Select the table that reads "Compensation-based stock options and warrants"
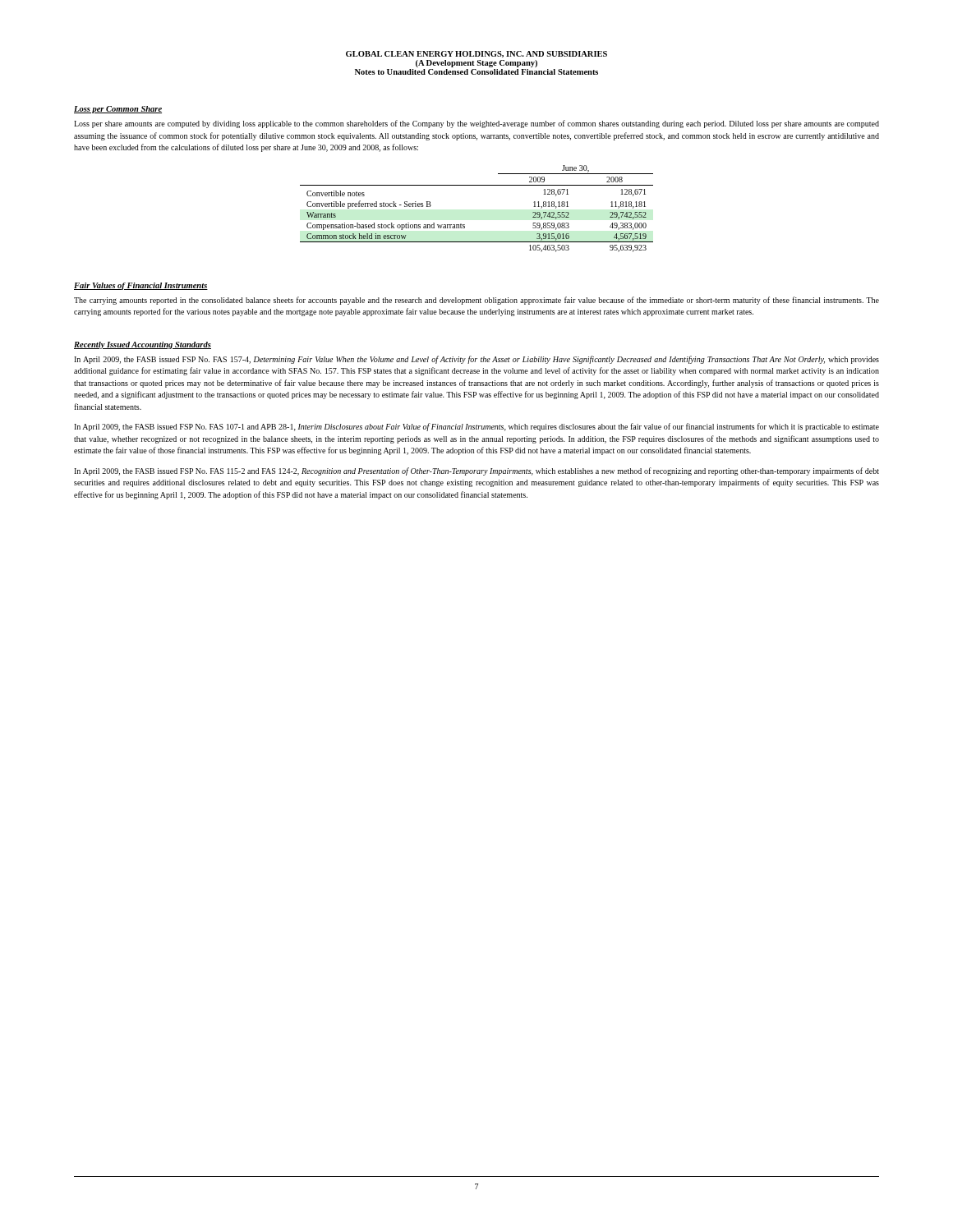This screenshot has width=953, height=1232. [476, 207]
